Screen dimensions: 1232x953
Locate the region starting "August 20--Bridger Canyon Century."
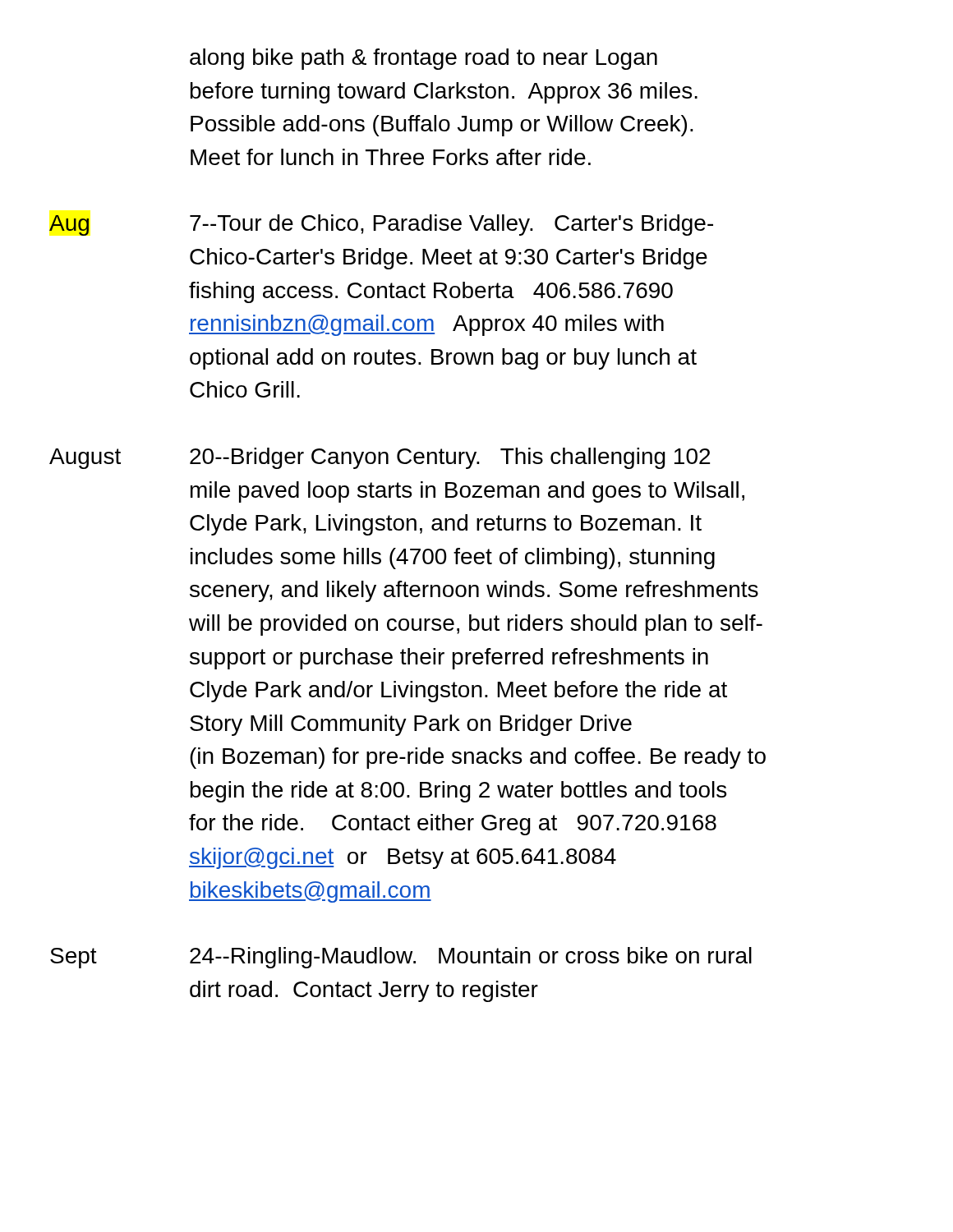476,674
